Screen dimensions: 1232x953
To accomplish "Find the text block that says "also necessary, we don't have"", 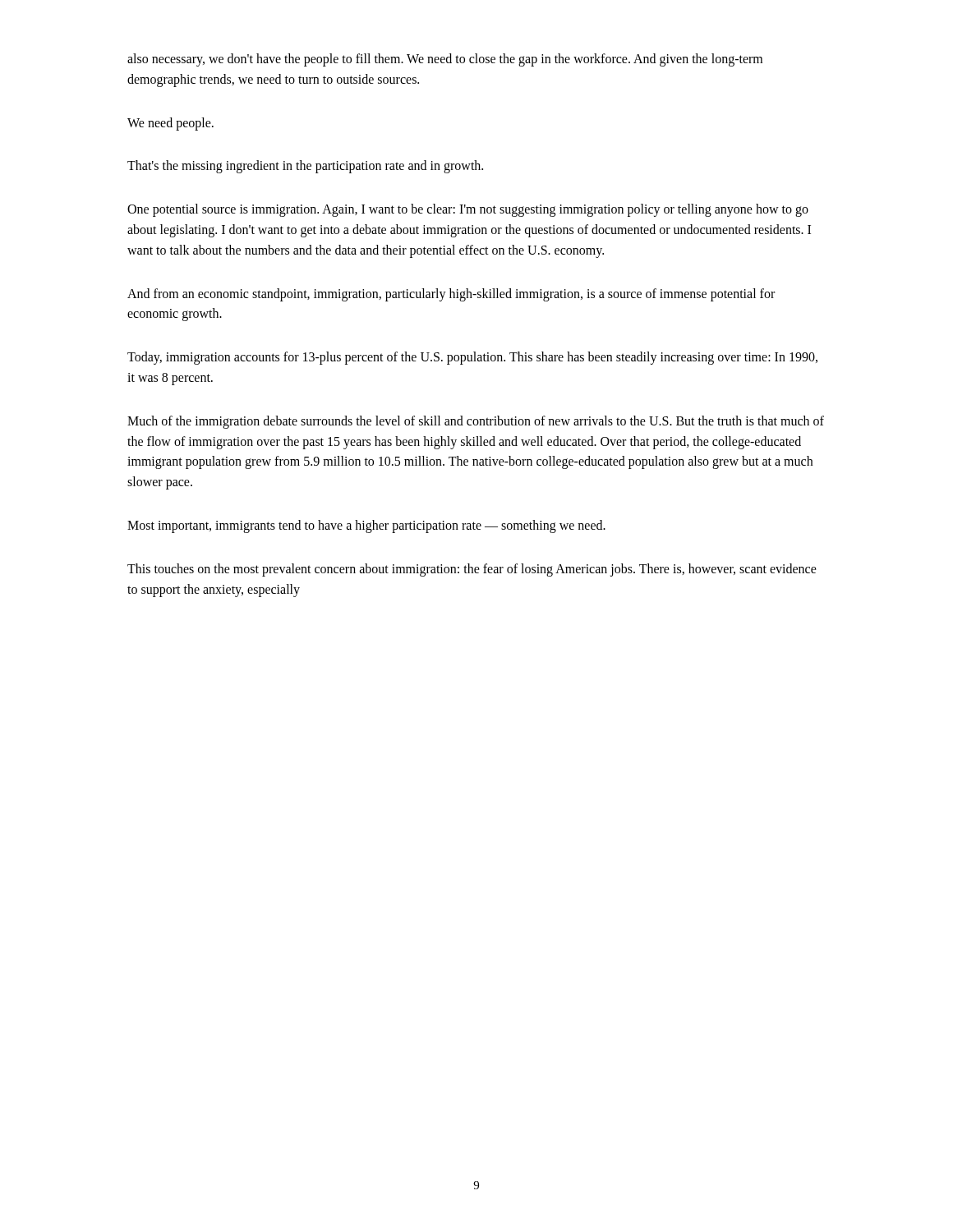I will (445, 69).
